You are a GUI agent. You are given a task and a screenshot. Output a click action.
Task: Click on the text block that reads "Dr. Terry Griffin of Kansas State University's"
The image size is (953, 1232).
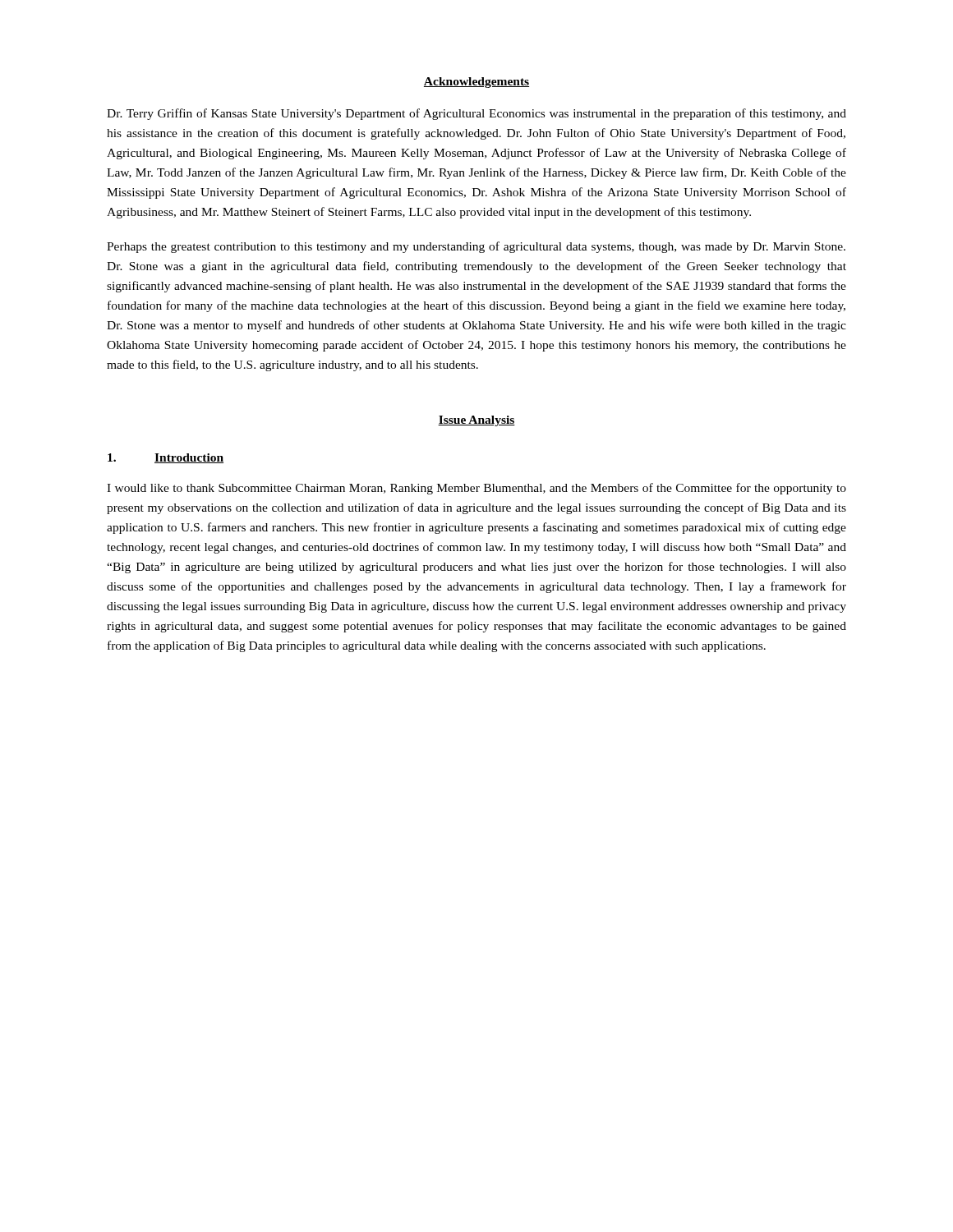(476, 162)
